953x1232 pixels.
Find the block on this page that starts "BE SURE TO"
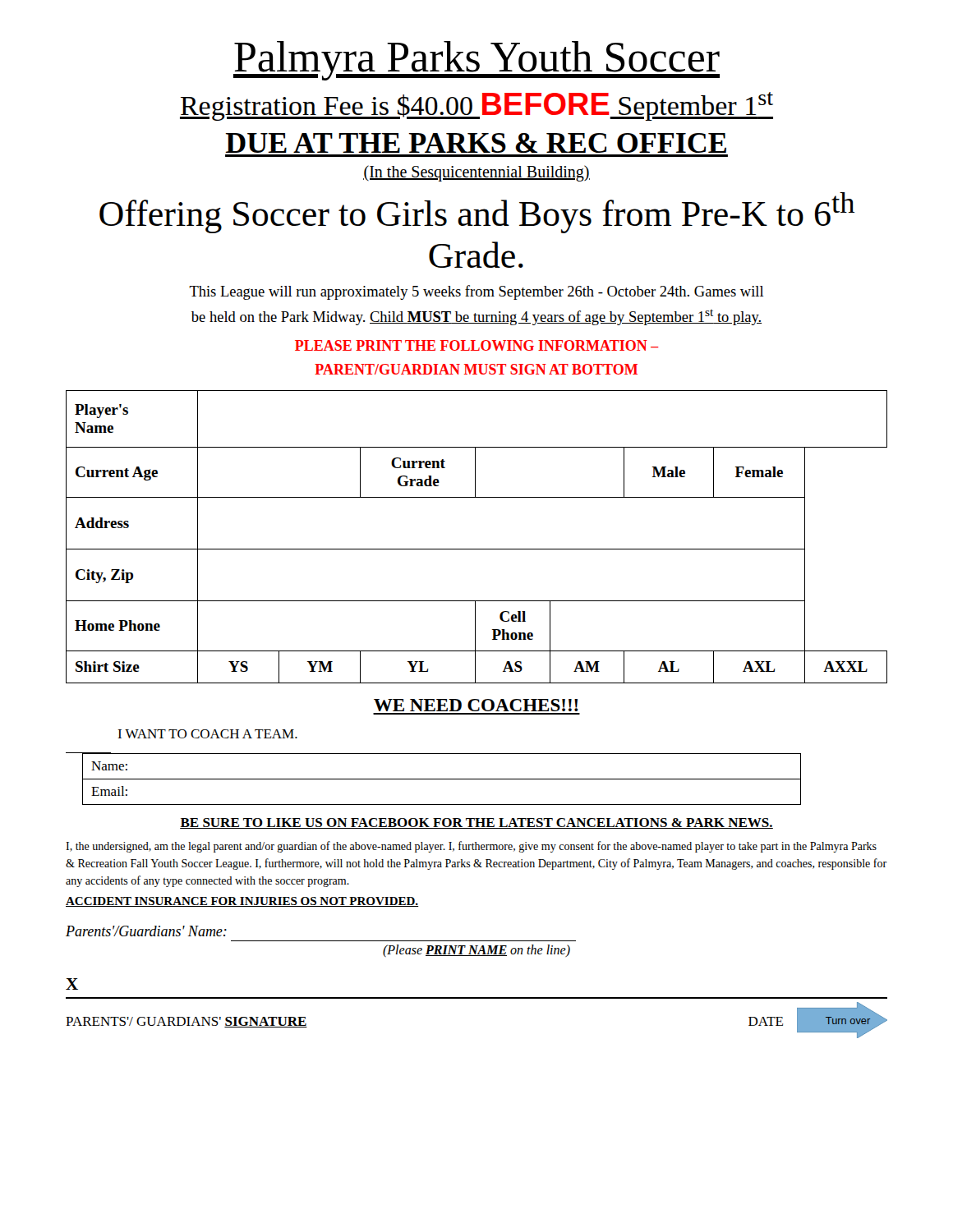tap(476, 822)
